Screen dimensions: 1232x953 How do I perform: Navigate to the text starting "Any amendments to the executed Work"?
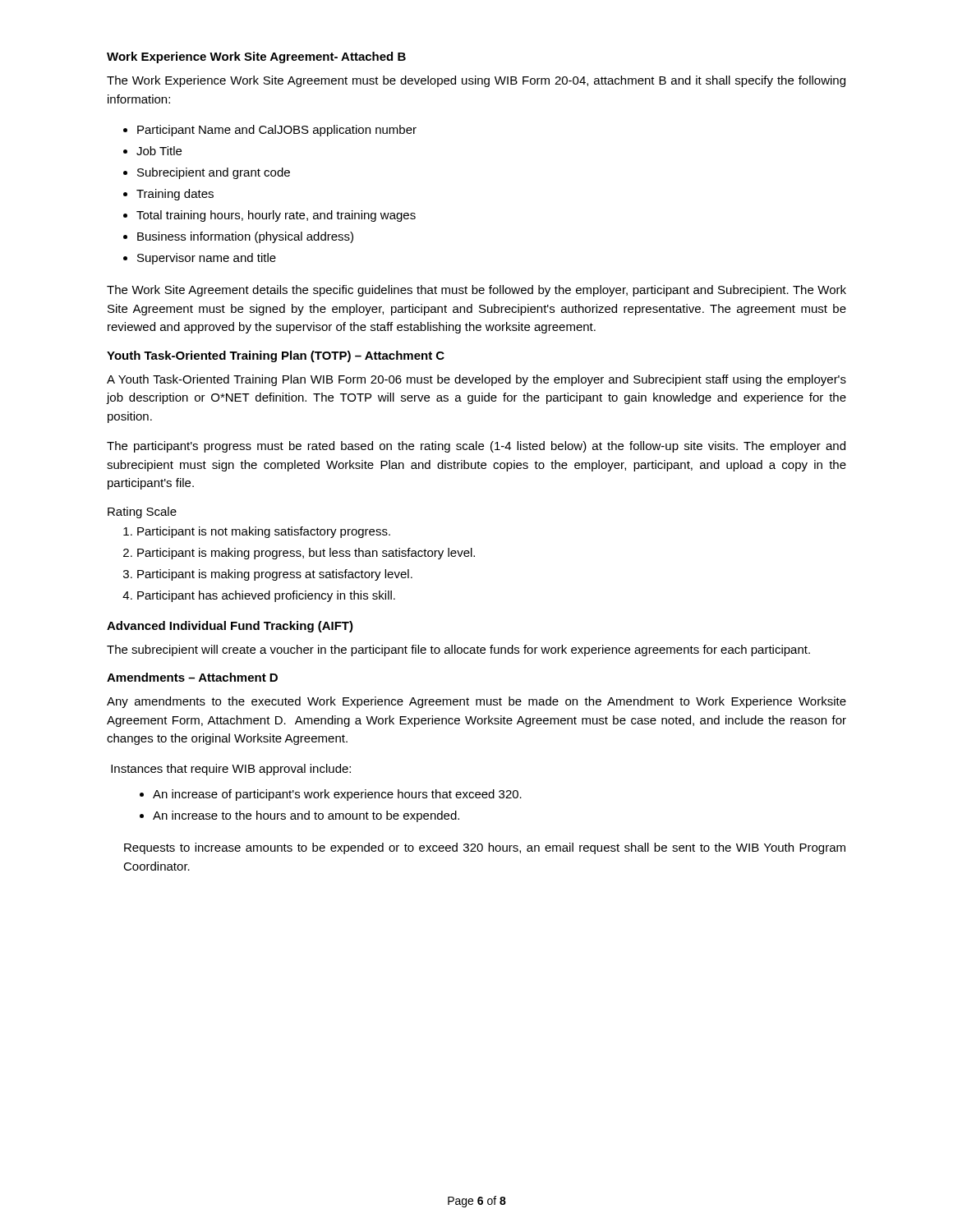(x=476, y=719)
